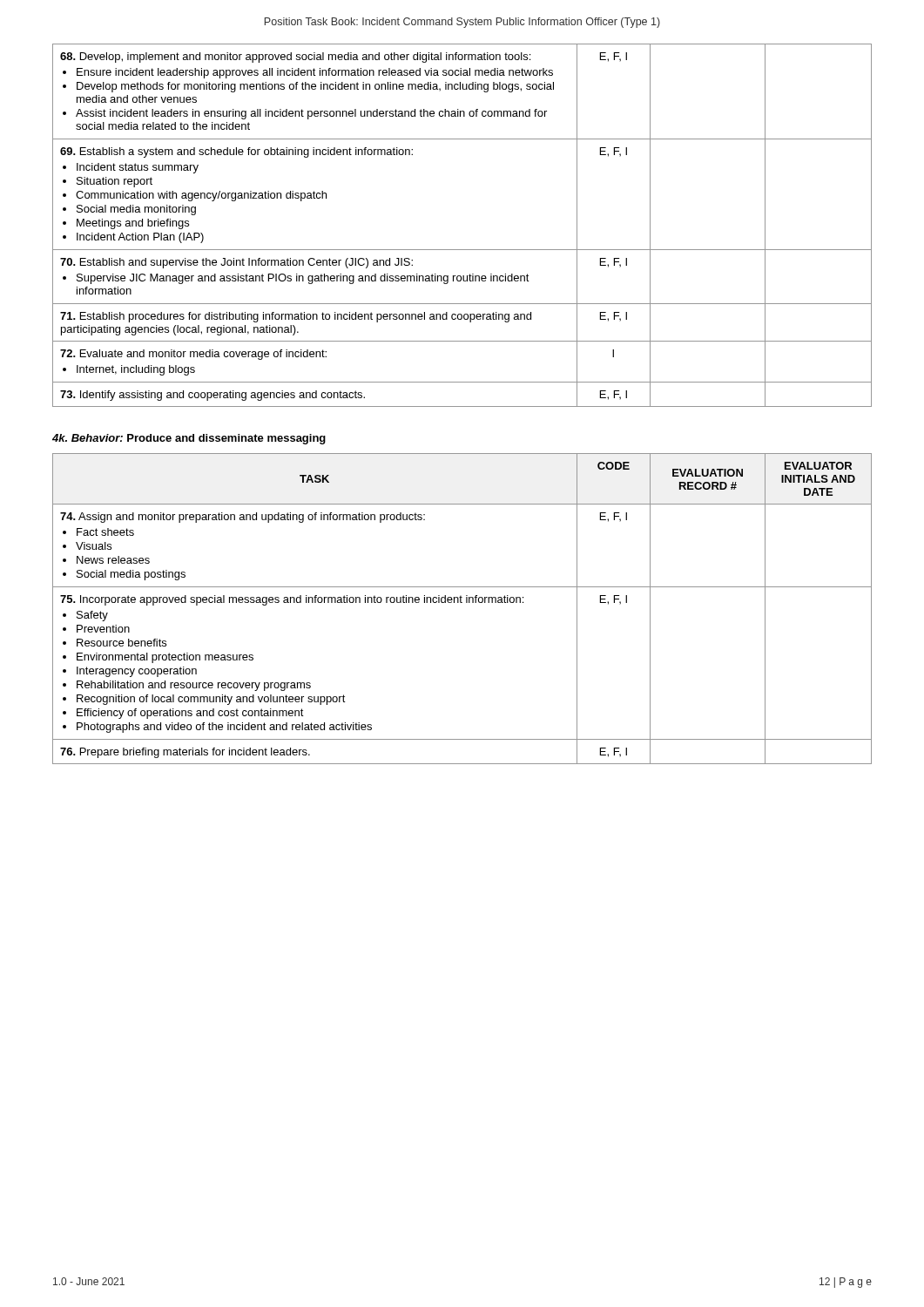This screenshot has height=1307, width=924.
Task: Locate the table with the text "75. Incorporate approved"
Action: 462,609
